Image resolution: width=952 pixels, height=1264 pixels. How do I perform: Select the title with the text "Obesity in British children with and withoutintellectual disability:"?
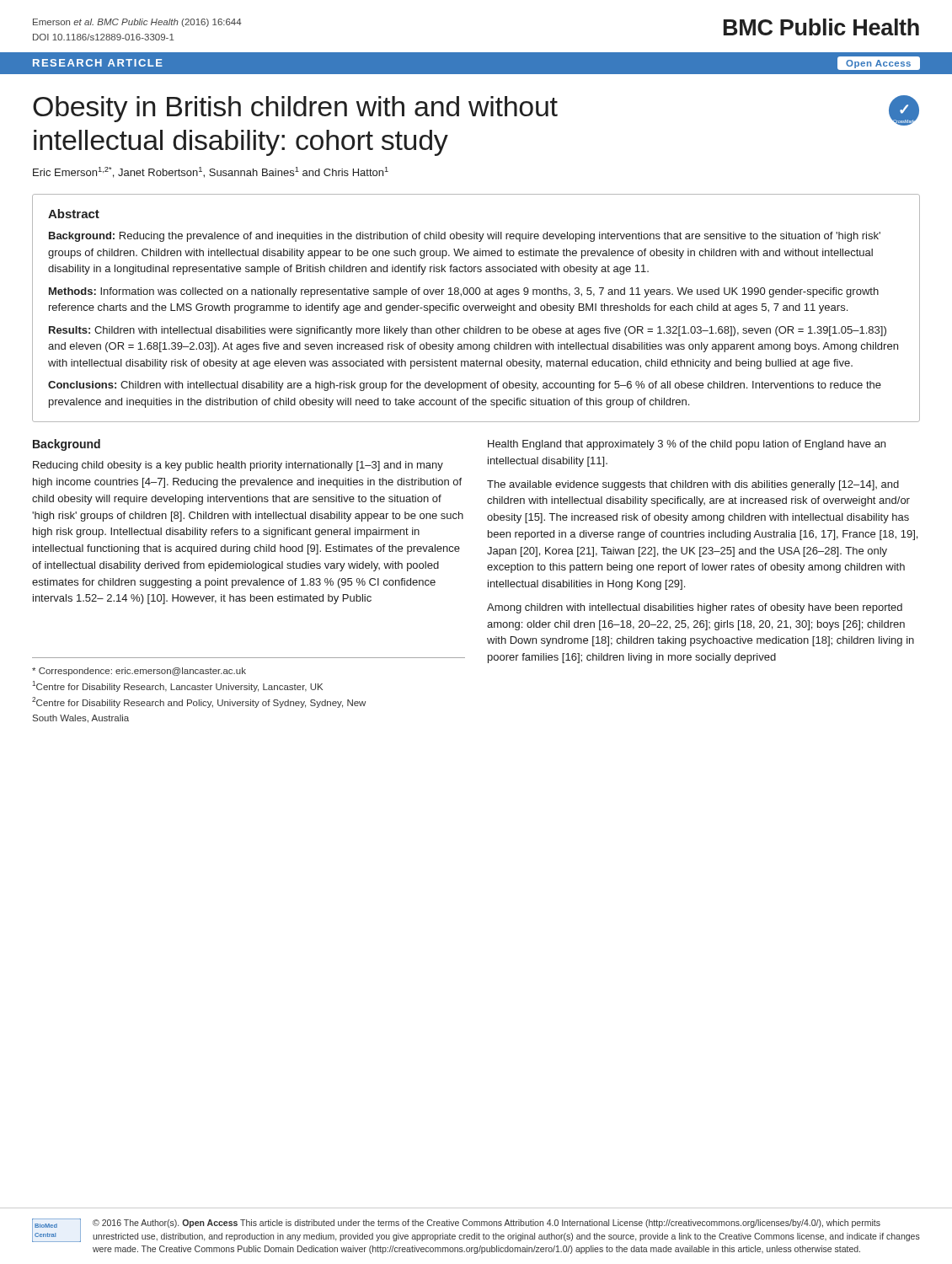[x=295, y=123]
